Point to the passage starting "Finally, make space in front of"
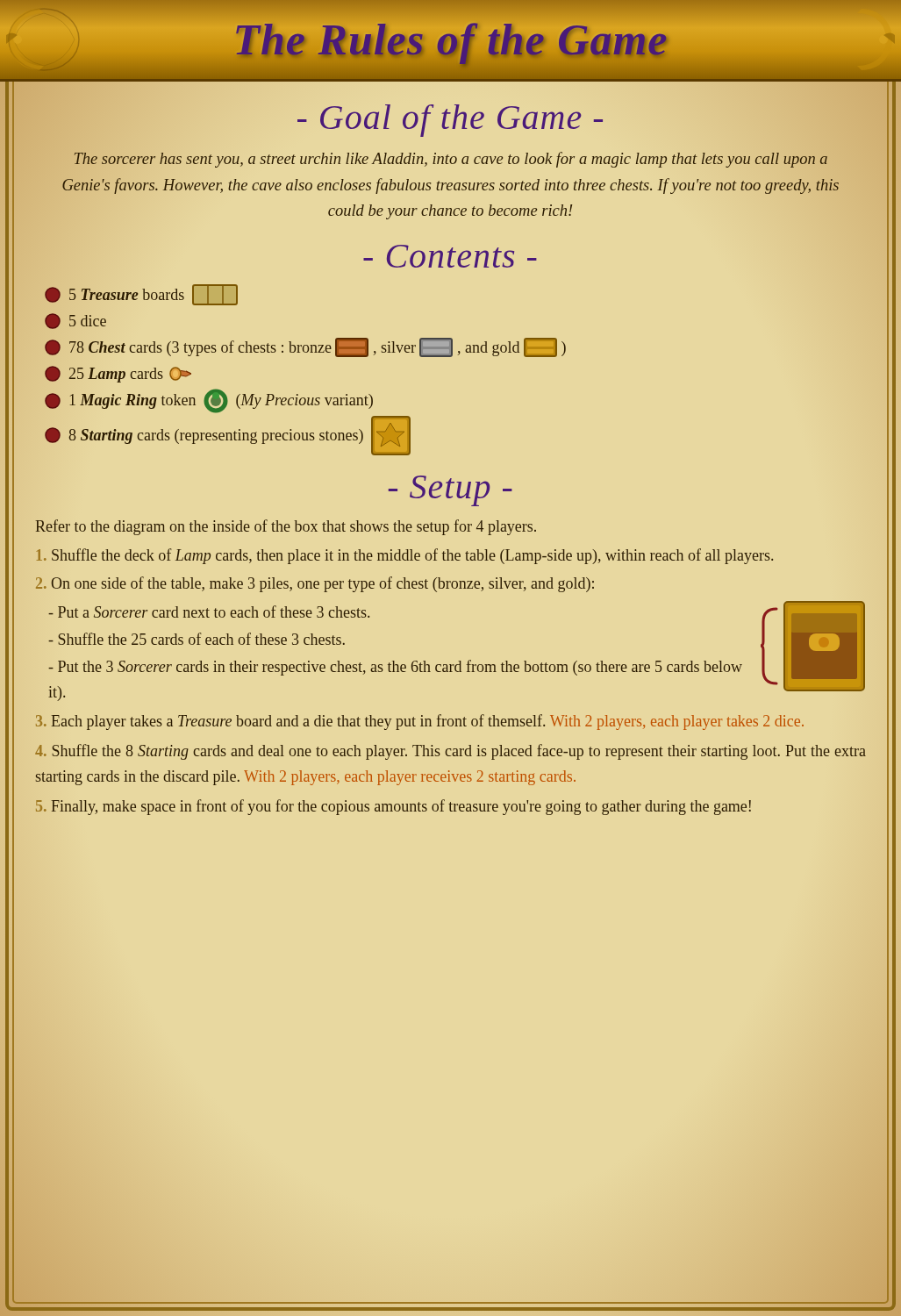This screenshot has width=901, height=1316. (x=394, y=806)
